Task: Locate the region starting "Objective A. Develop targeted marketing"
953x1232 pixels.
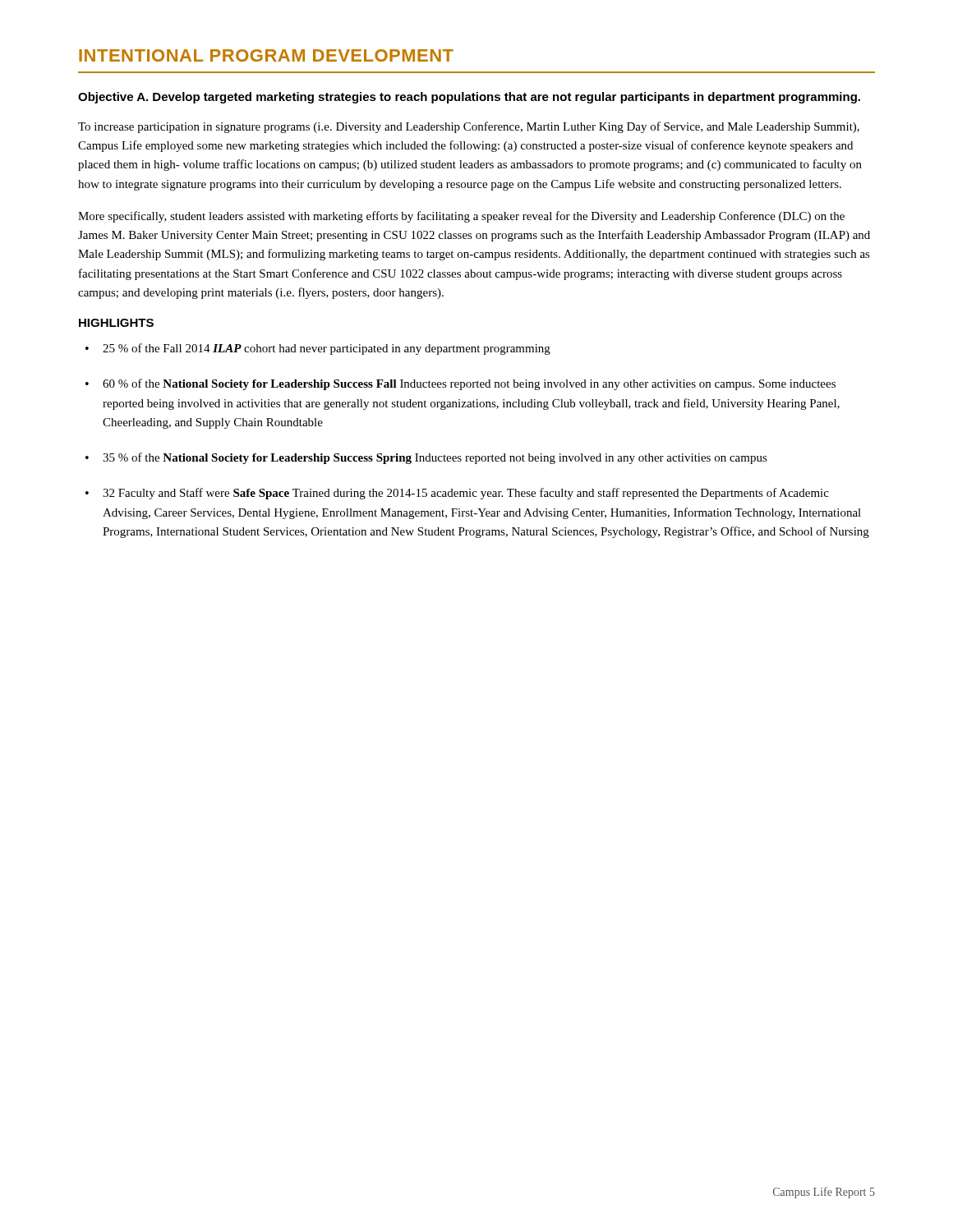Action: tap(469, 97)
